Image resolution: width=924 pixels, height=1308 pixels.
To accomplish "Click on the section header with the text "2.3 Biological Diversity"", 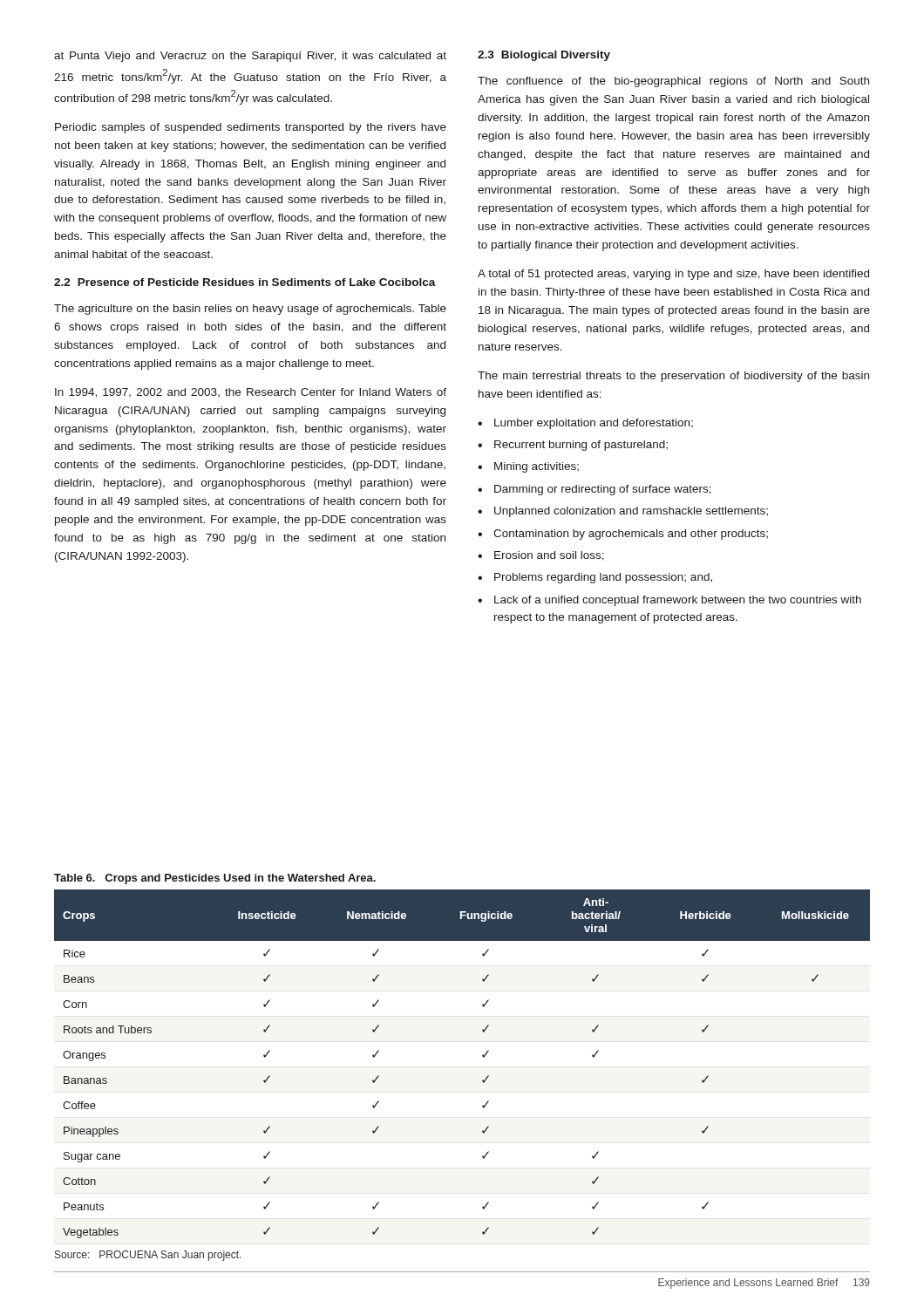I will pyautogui.click(x=544, y=56).
